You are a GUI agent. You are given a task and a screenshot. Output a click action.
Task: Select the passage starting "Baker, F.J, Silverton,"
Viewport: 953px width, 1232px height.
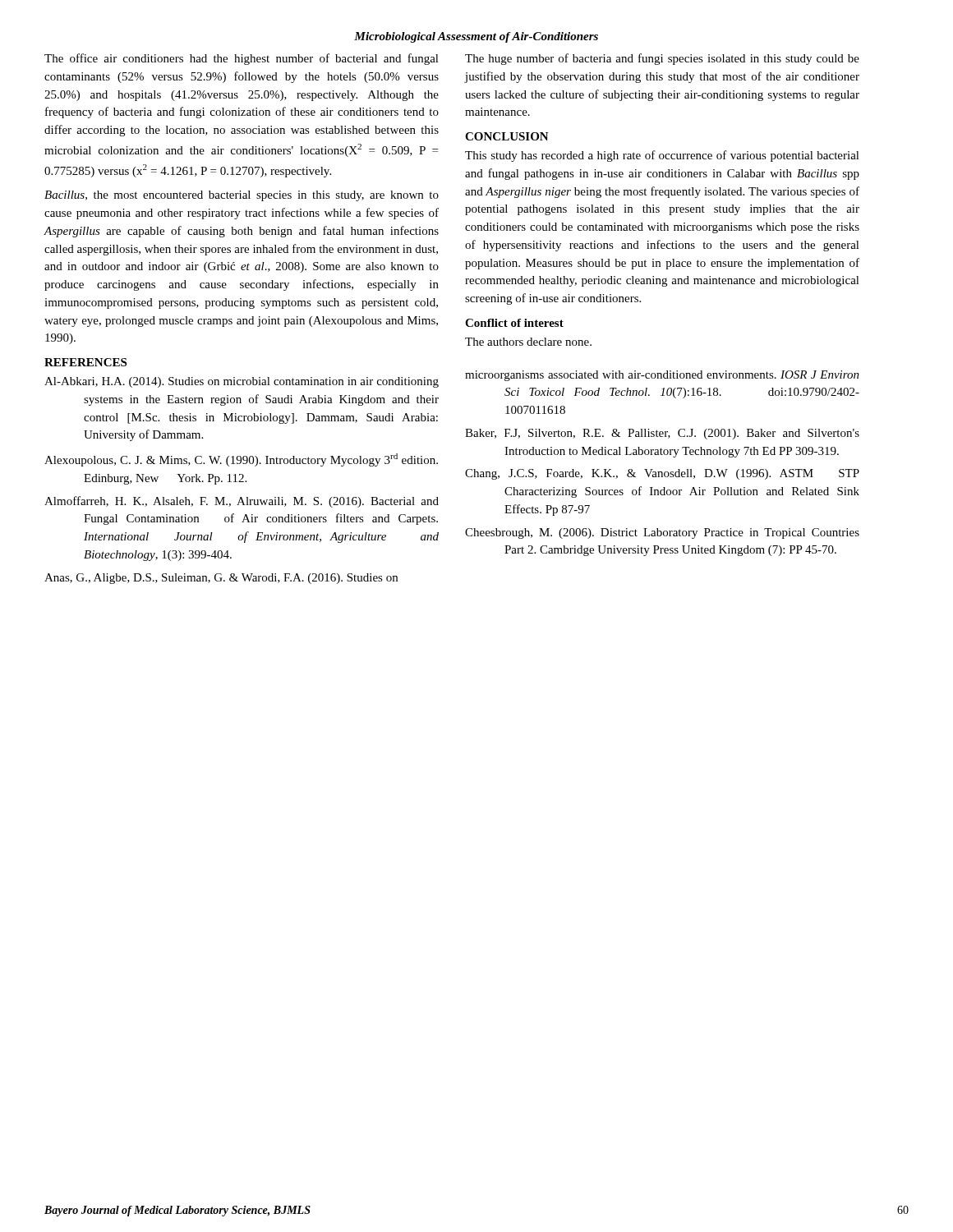[x=662, y=442]
